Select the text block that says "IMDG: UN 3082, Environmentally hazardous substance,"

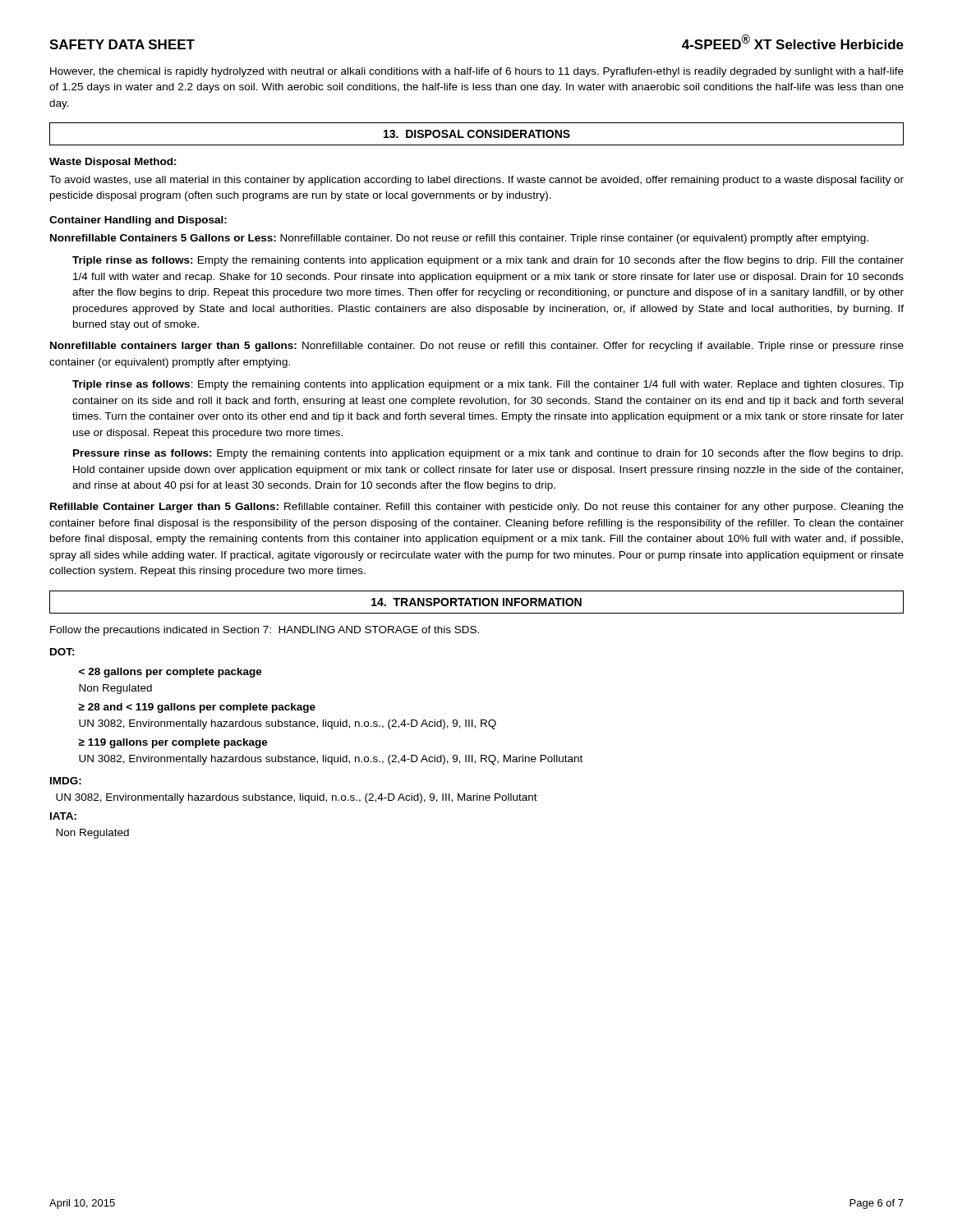[293, 789]
